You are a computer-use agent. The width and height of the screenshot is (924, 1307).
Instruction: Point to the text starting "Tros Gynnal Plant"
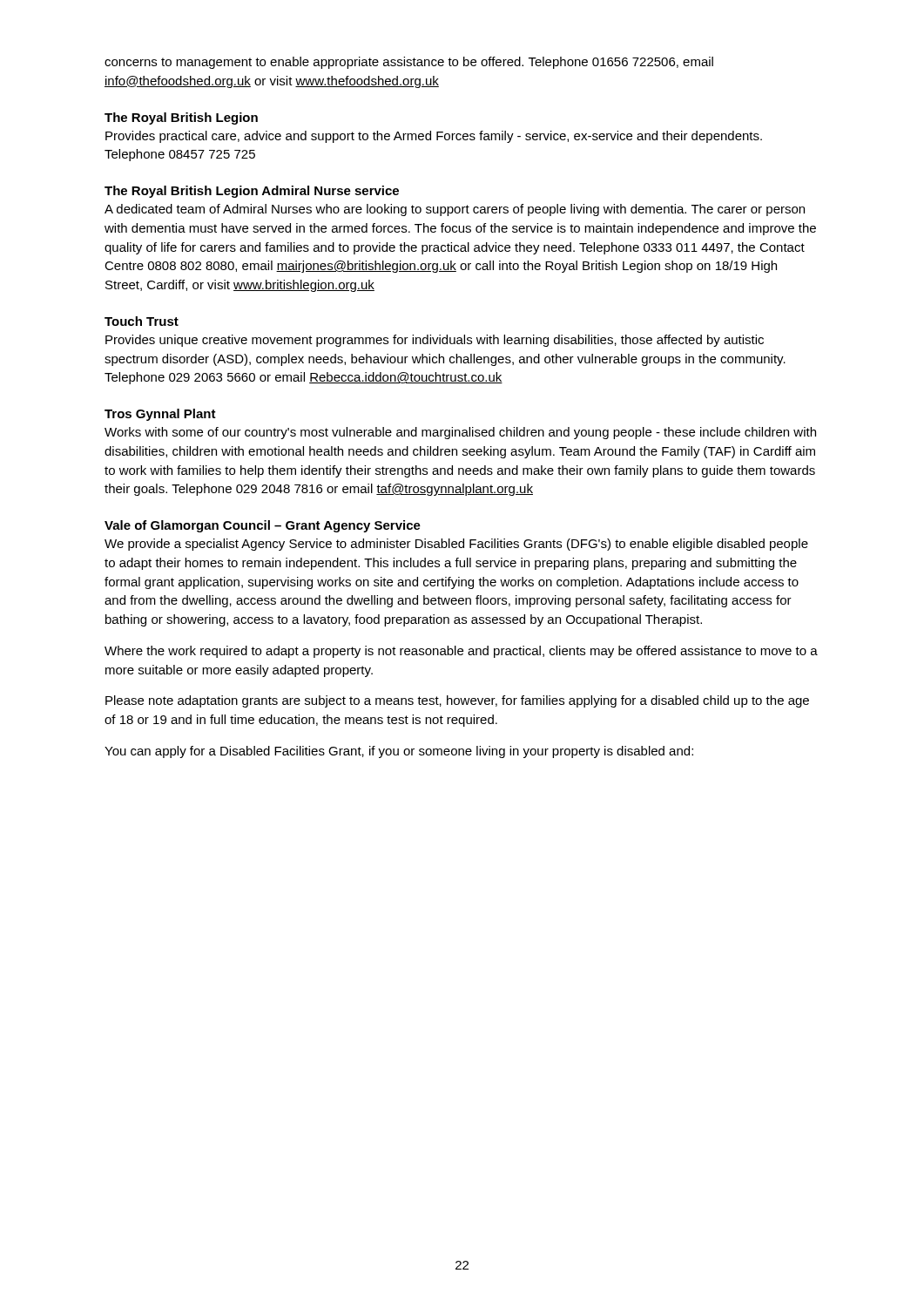point(160,413)
